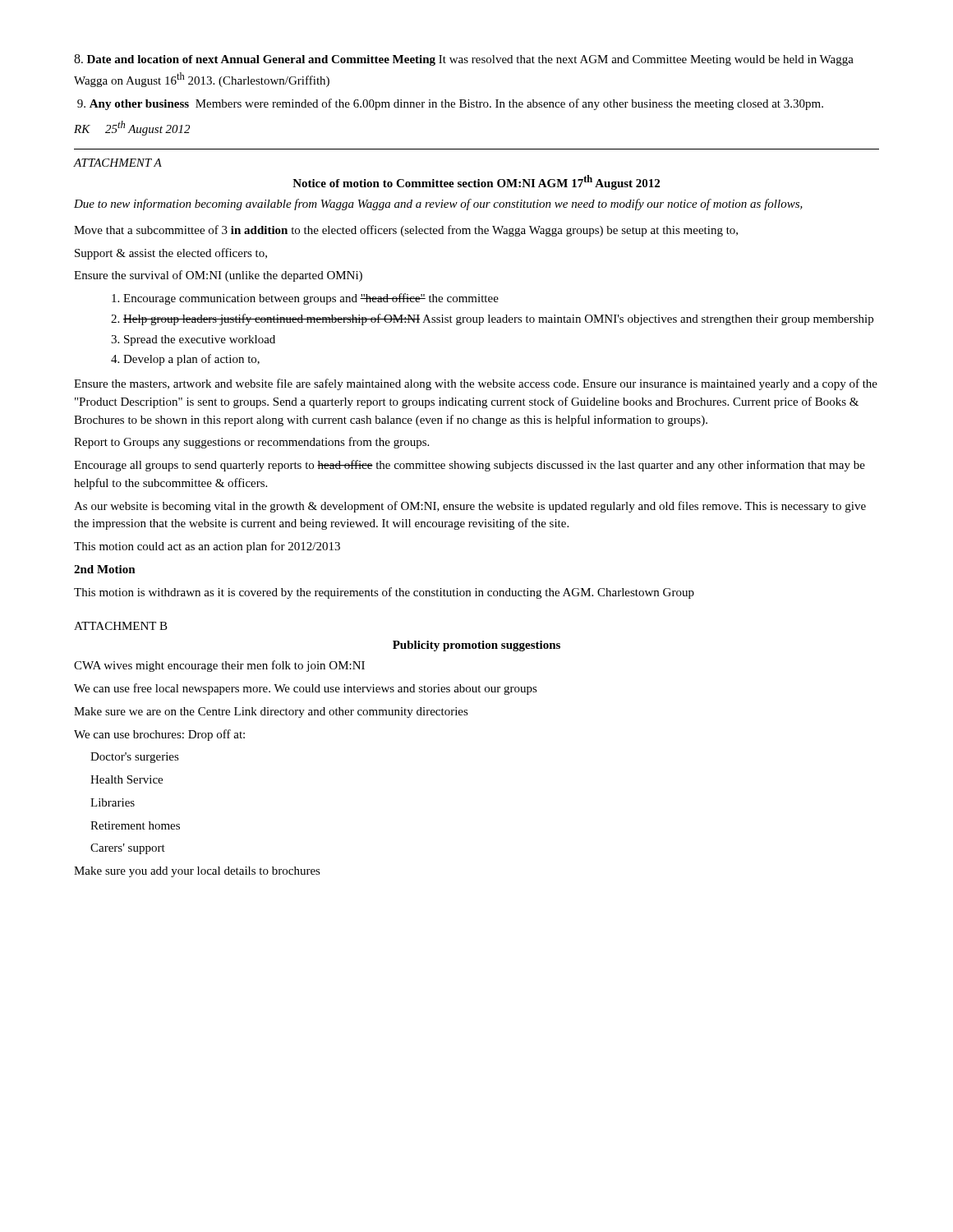Locate the block of text that opens with "Make sure you add your"
953x1232 pixels.
[197, 871]
